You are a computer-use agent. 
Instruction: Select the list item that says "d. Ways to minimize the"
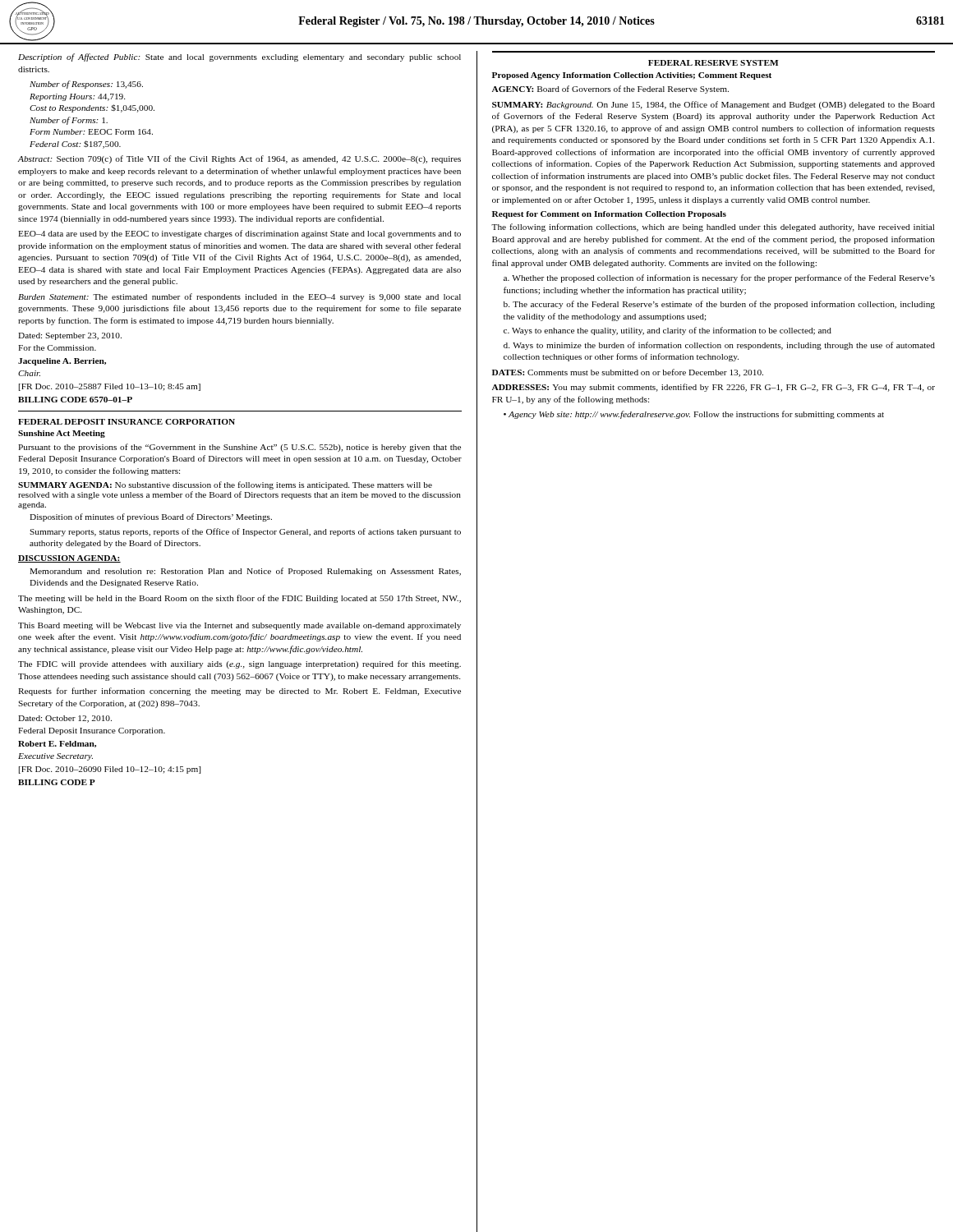tap(719, 351)
